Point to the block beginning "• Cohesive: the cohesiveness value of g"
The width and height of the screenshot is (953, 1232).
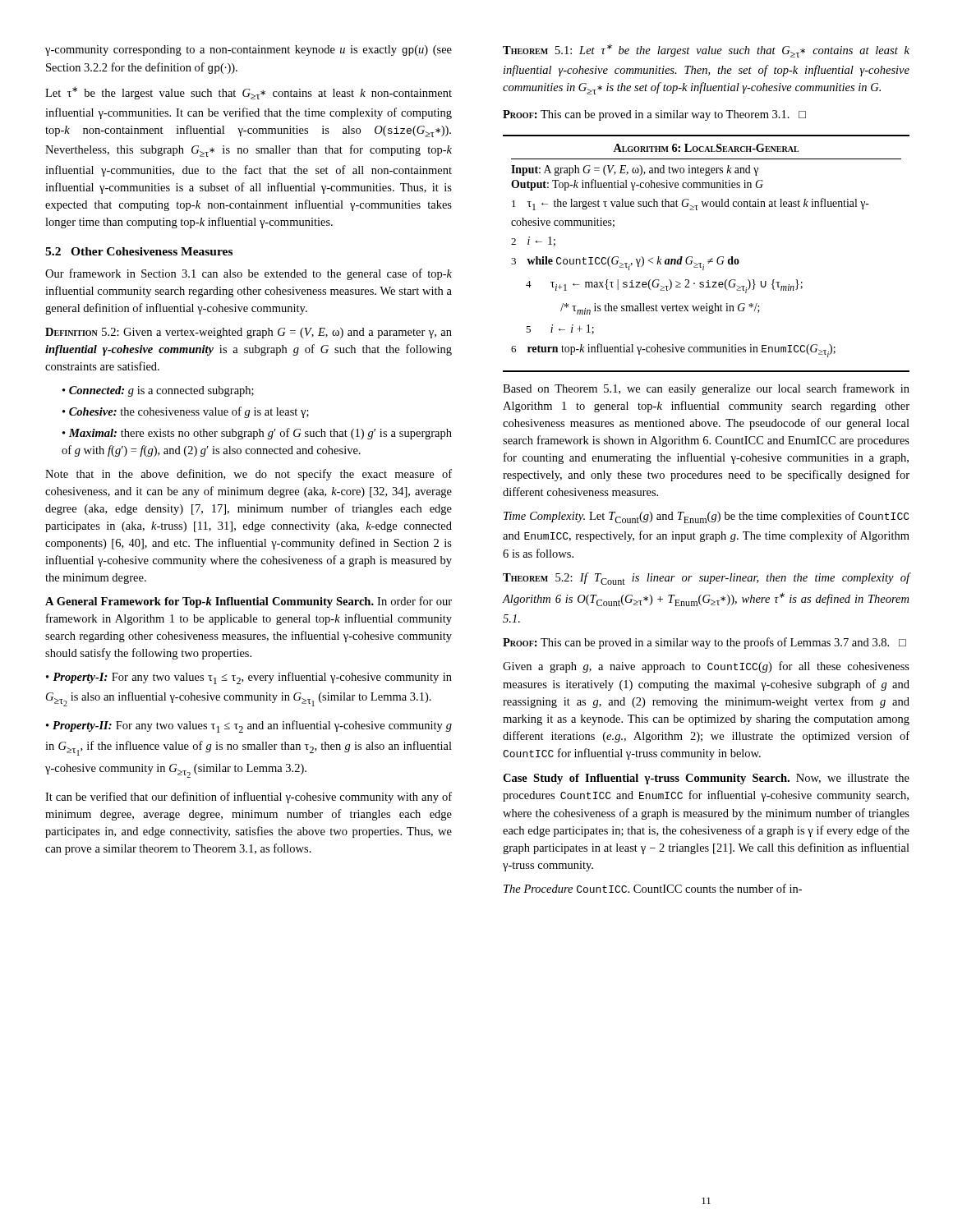tap(257, 412)
